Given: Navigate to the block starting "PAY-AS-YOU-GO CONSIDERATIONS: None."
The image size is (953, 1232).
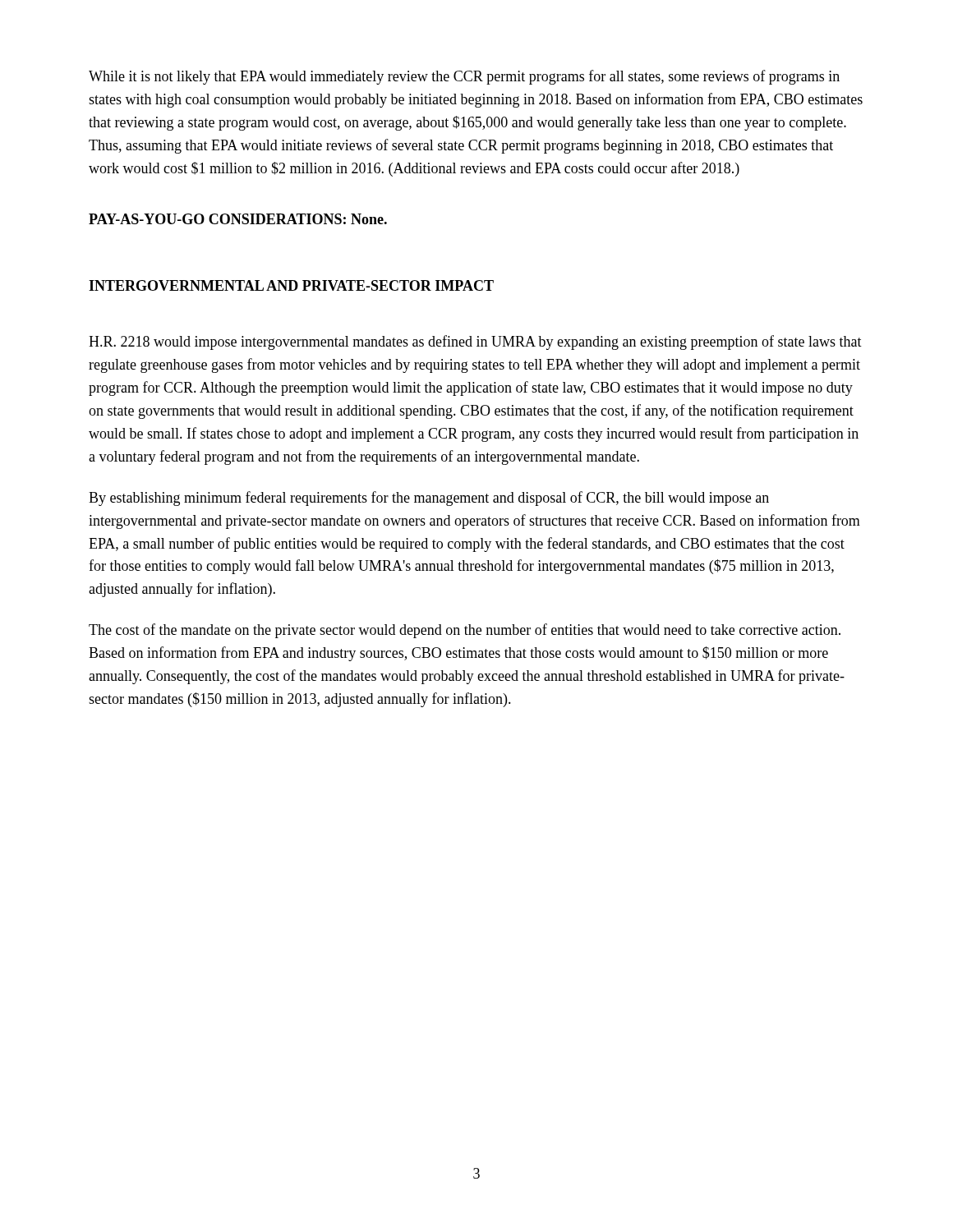Looking at the screenshot, I should [238, 220].
